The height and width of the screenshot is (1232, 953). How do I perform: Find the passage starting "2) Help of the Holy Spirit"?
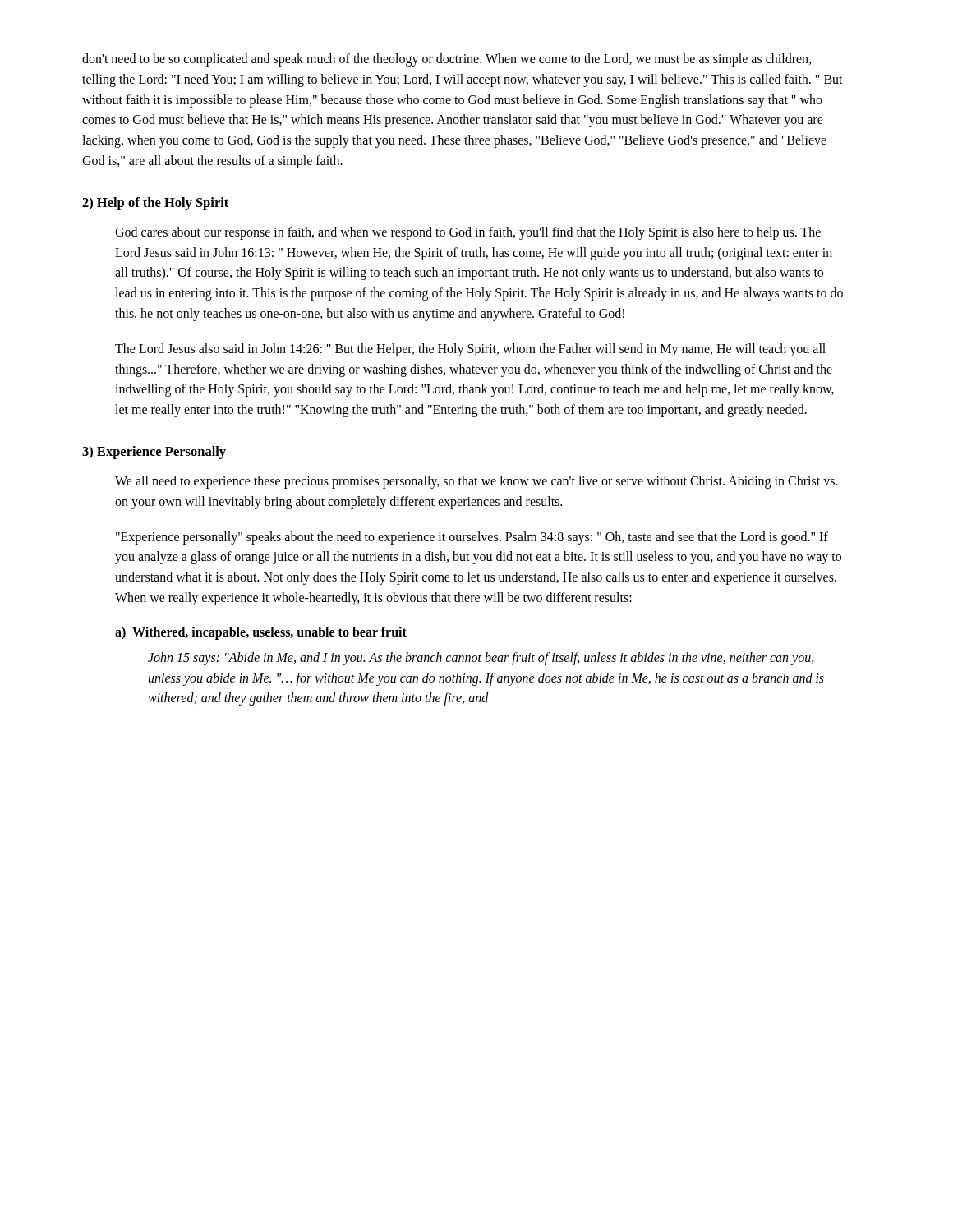(x=155, y=202)
